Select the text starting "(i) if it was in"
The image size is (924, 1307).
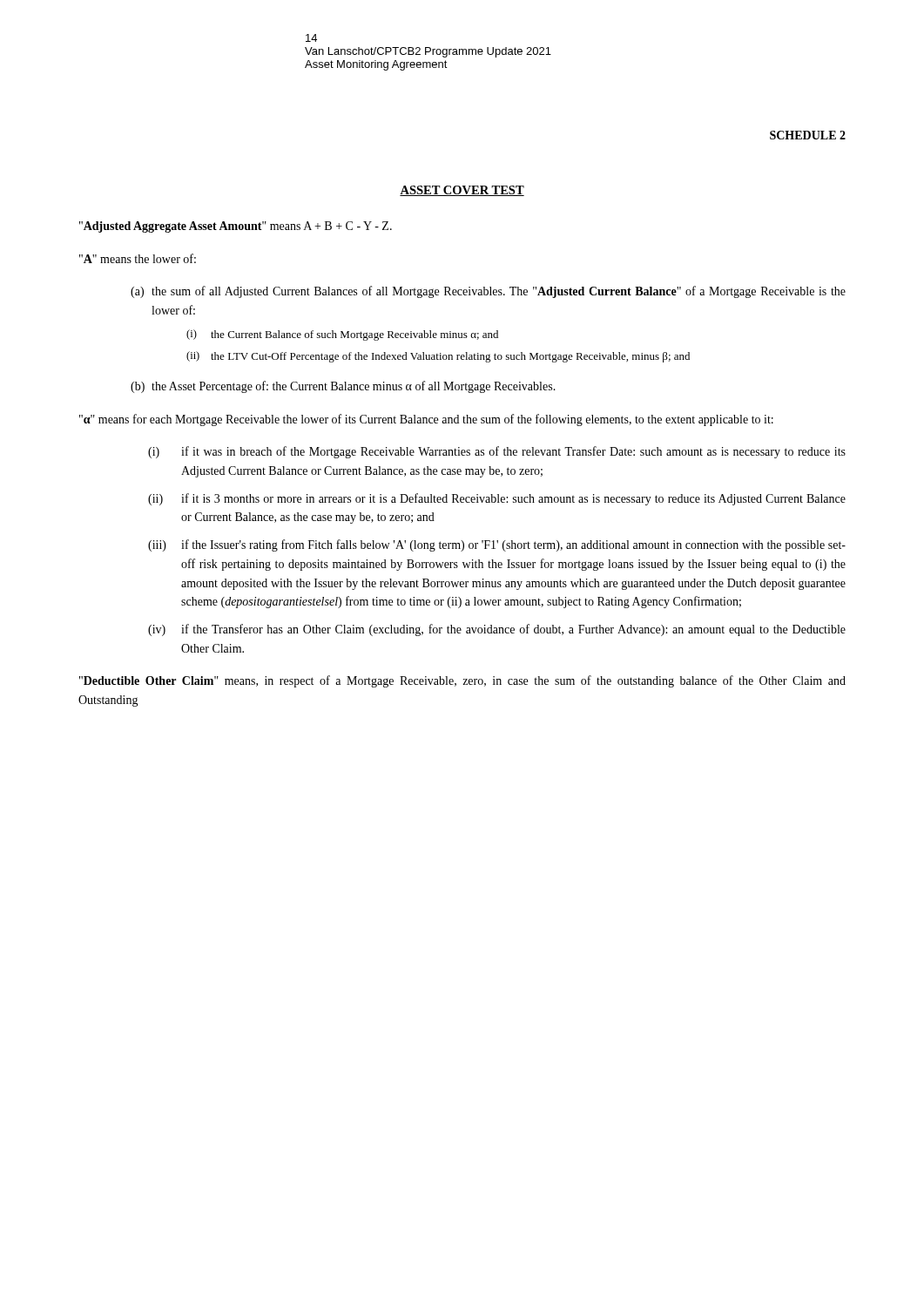[x=497, y=462]
